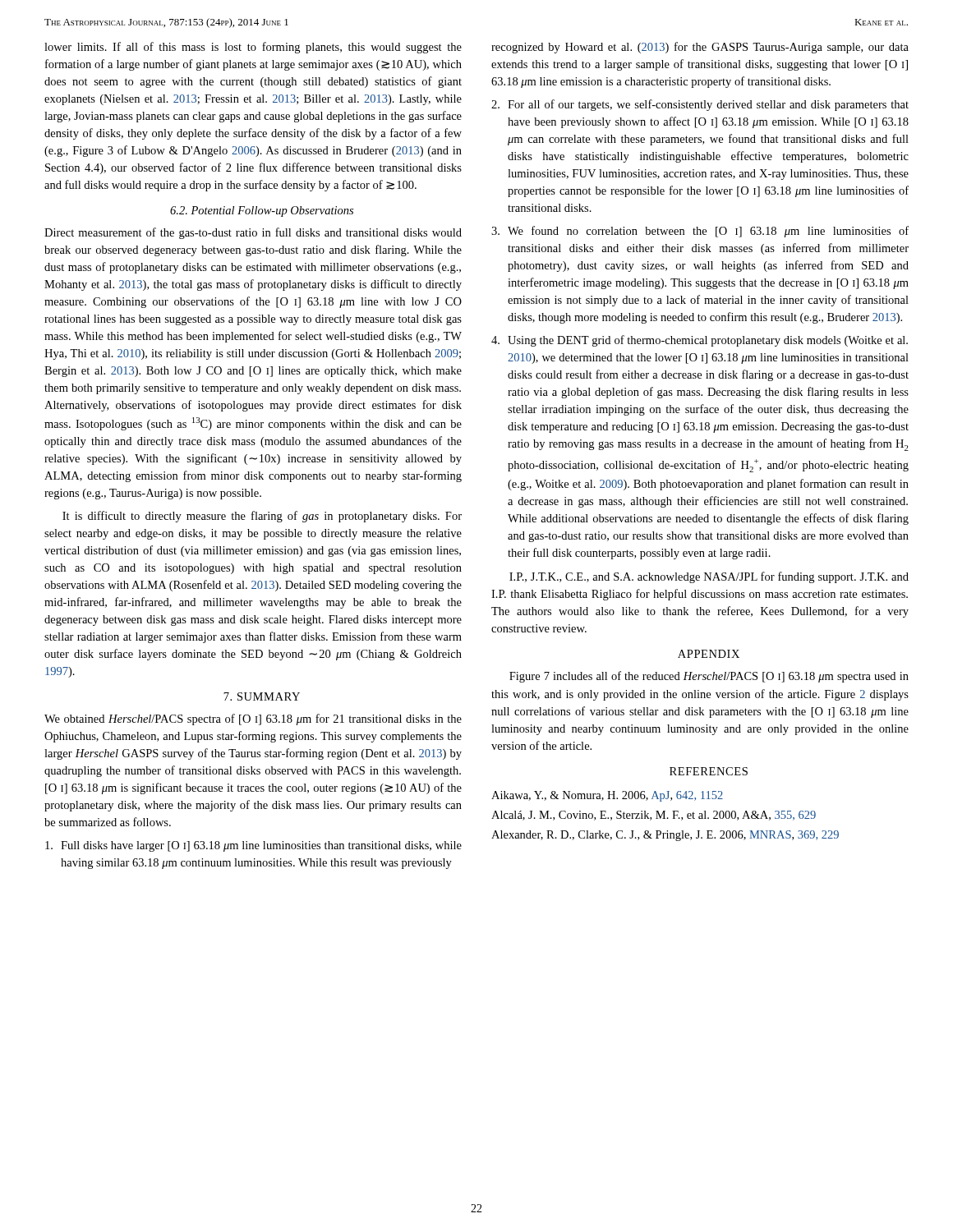Select the list item containing "Full disks have larger [O I]"
953x1232 pixels.
[253, 855]
